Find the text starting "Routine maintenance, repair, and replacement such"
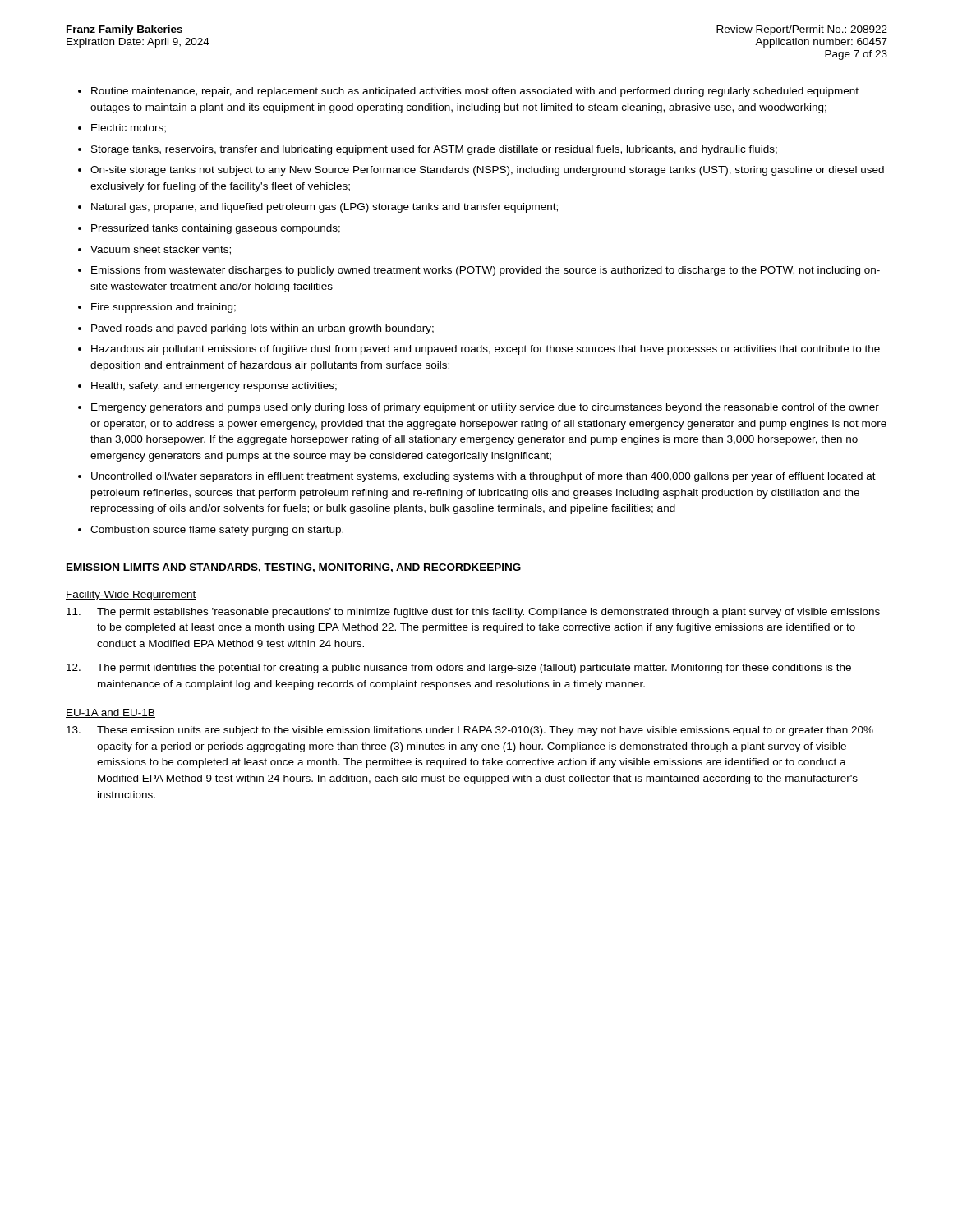The height and width of the screenshot is (1232, 953). [474, 99]
